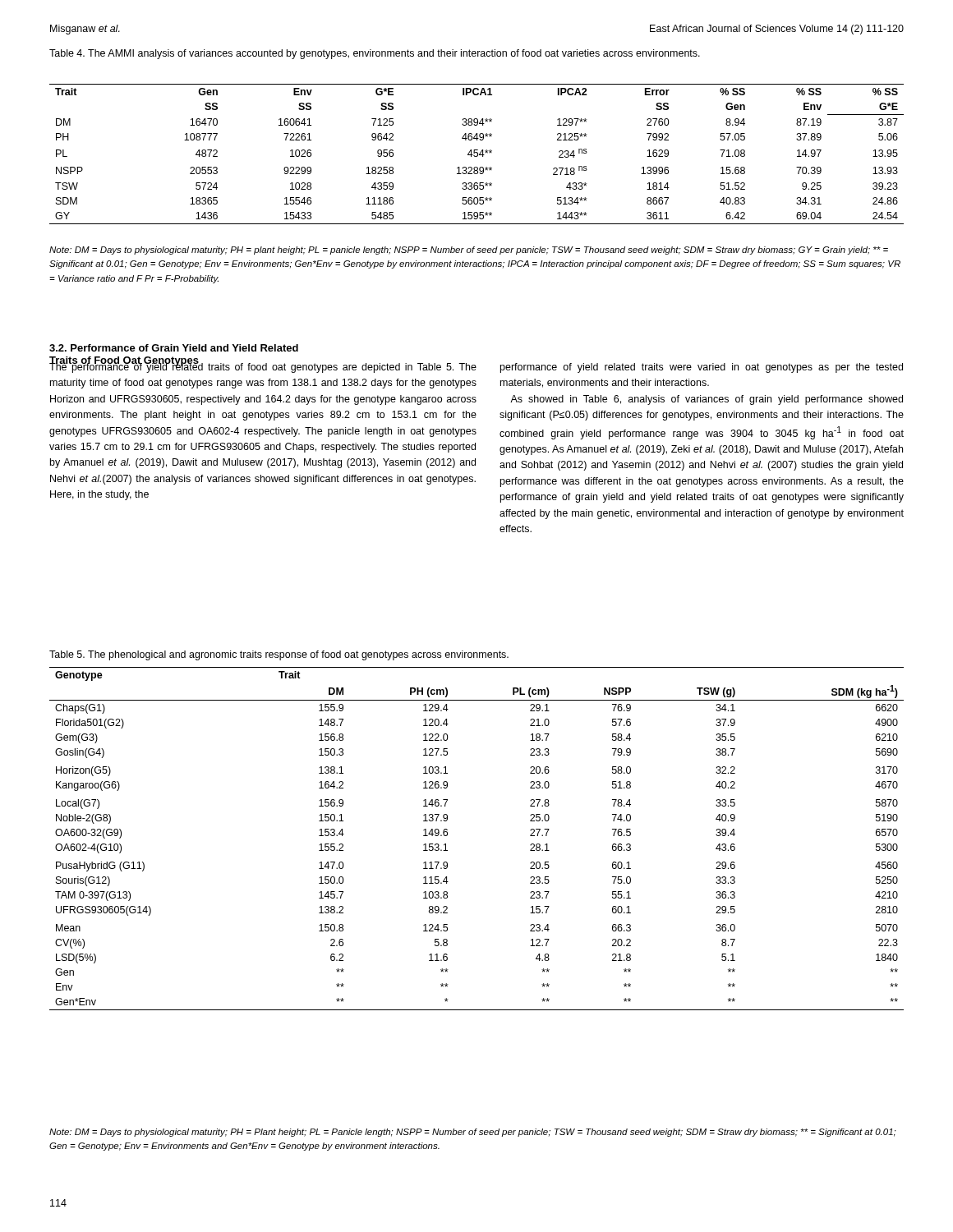Locate the table with the text "2718 ns"

tap(476, 154)
